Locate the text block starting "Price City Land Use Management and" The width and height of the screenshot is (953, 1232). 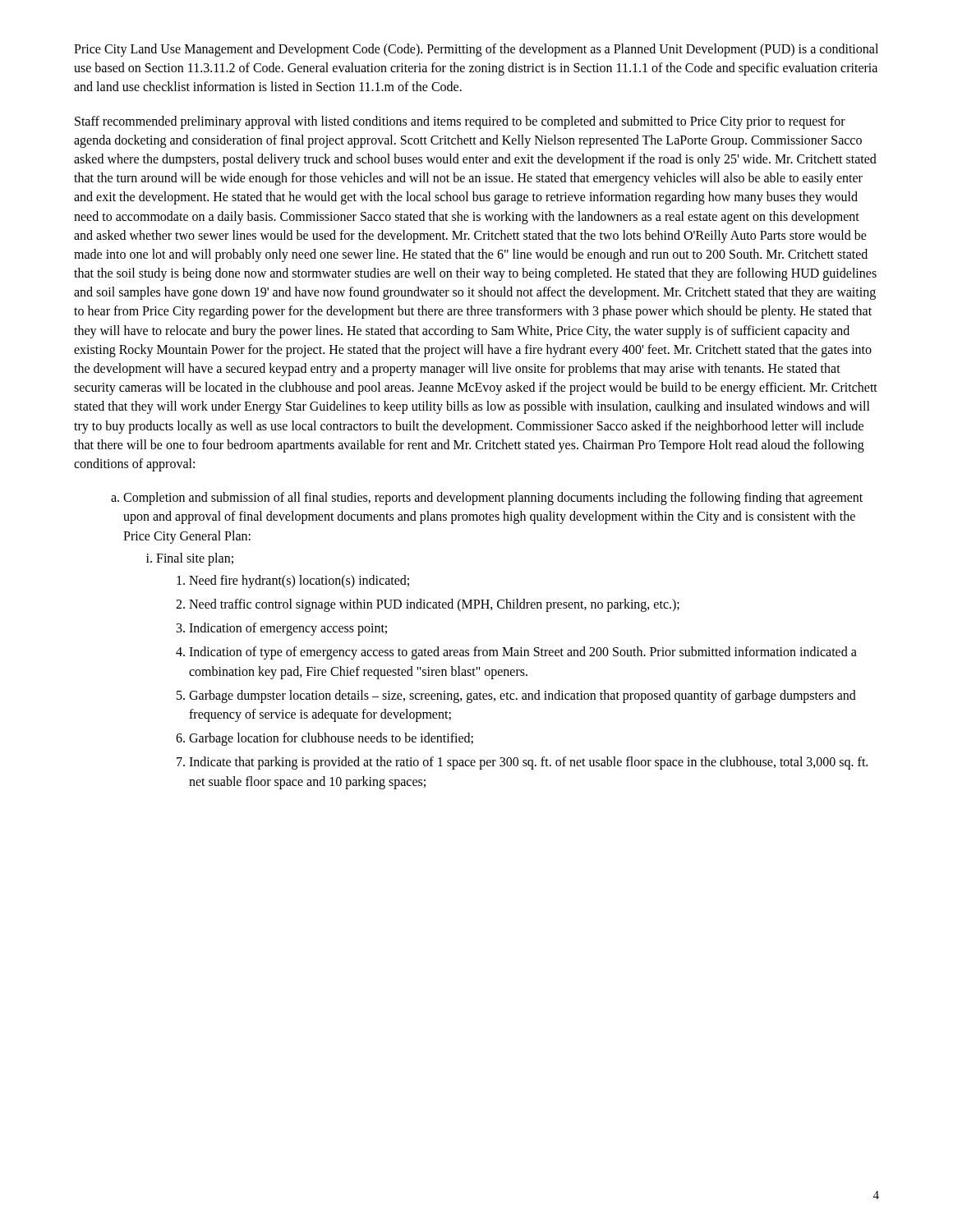point(476,68)
